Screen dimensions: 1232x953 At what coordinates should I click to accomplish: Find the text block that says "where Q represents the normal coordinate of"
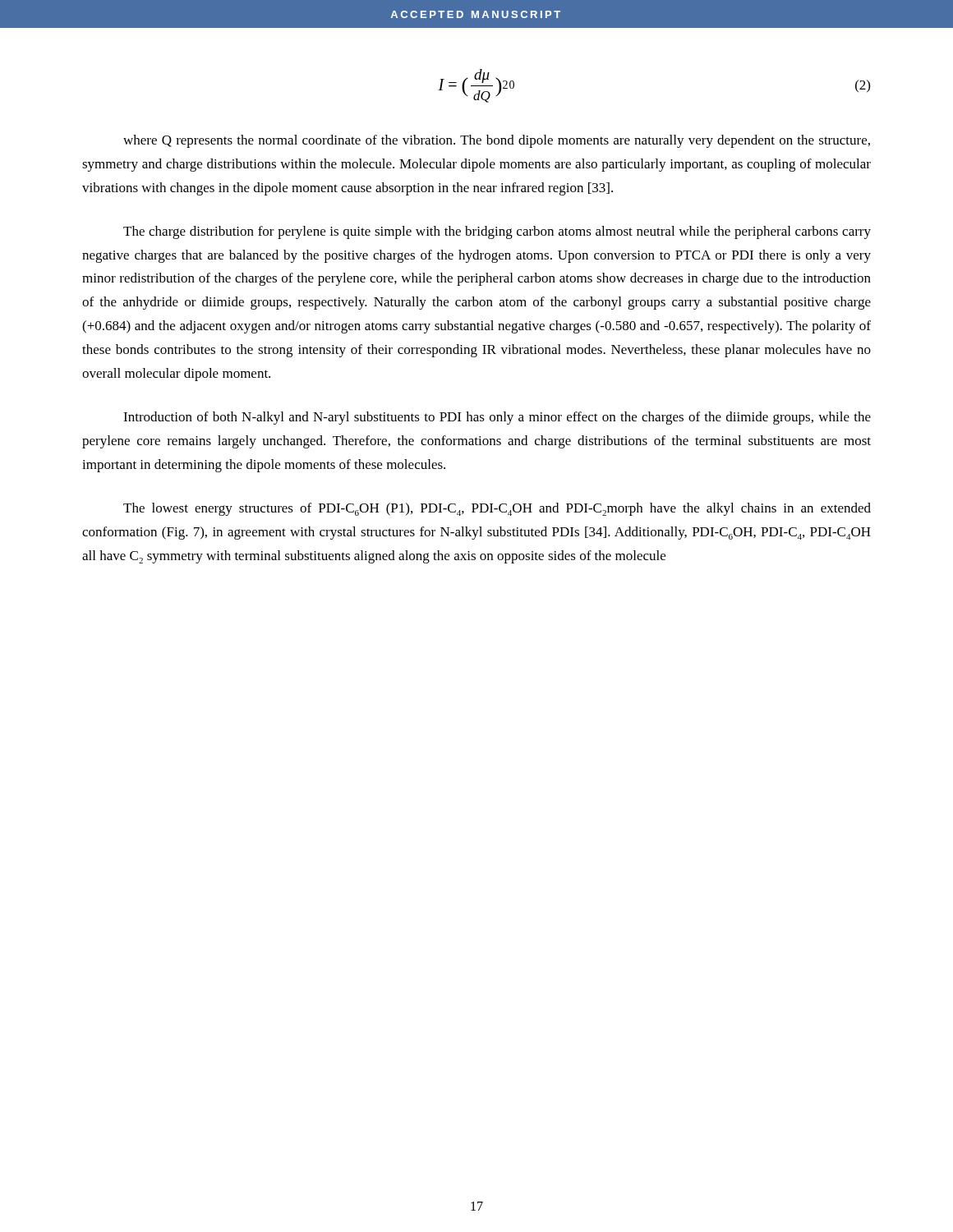[x=476, y=164]
